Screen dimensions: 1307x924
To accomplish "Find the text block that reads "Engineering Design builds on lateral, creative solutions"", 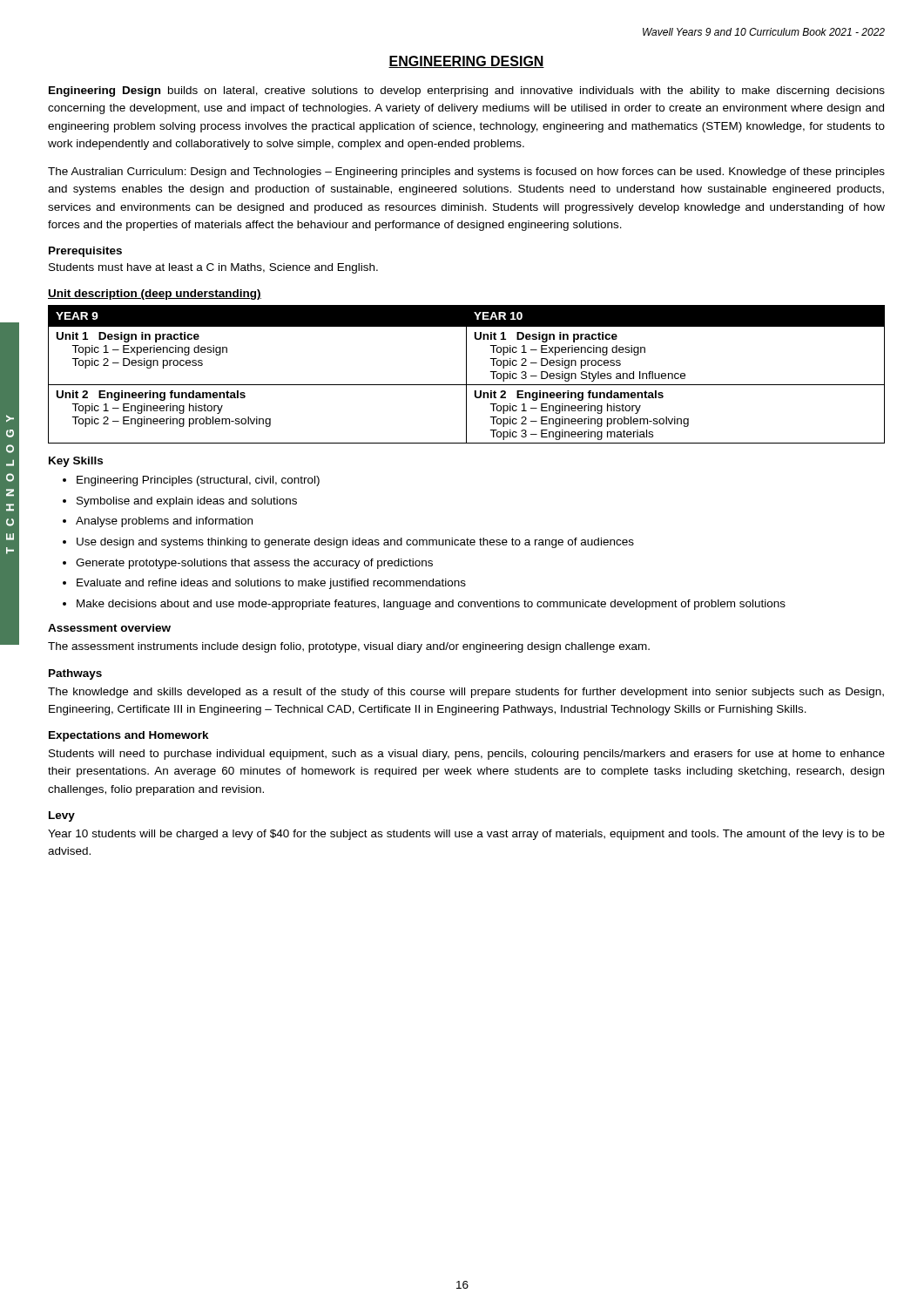I will pos(466,117).
